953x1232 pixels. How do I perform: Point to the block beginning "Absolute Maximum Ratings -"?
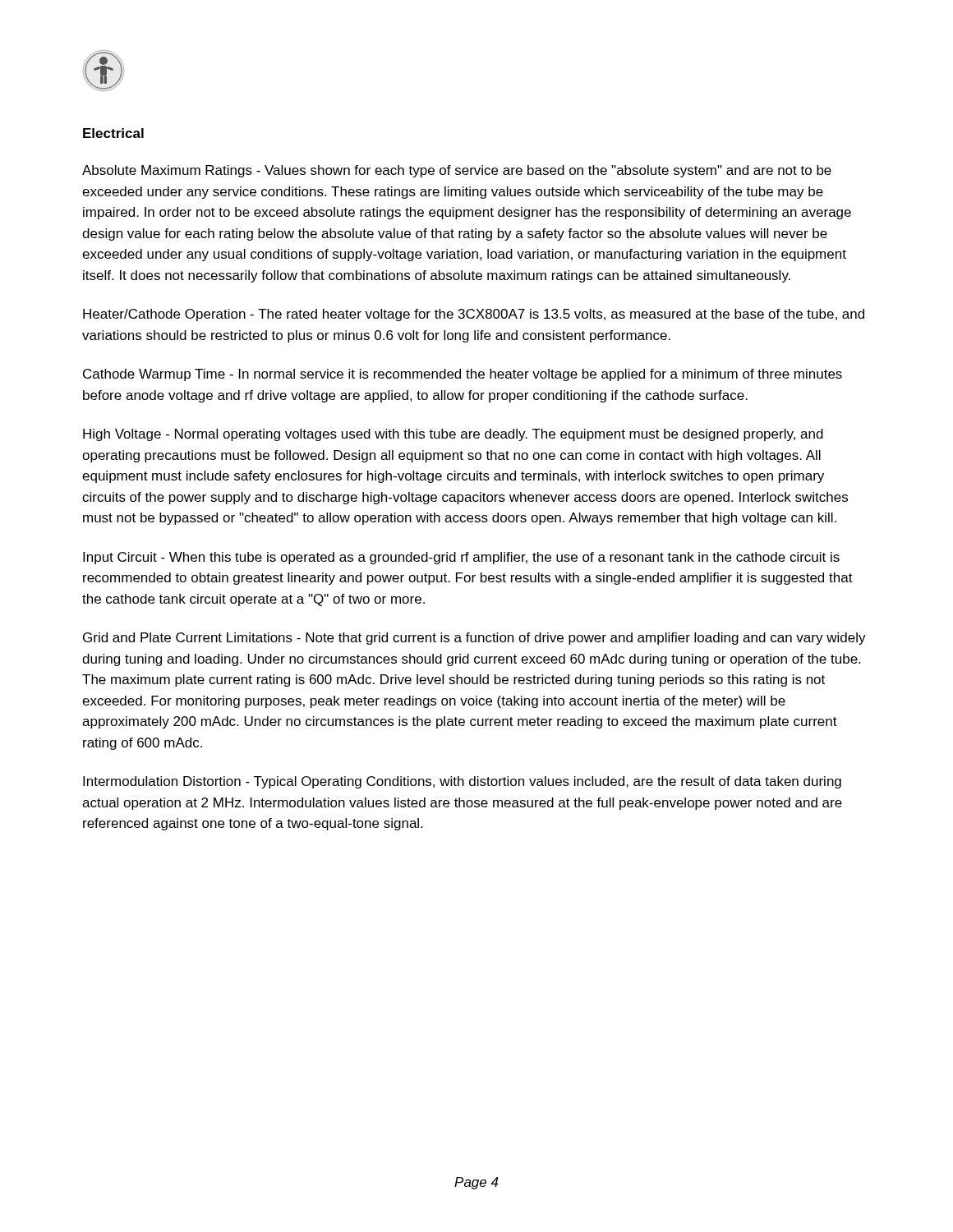(x=467, y=223)
